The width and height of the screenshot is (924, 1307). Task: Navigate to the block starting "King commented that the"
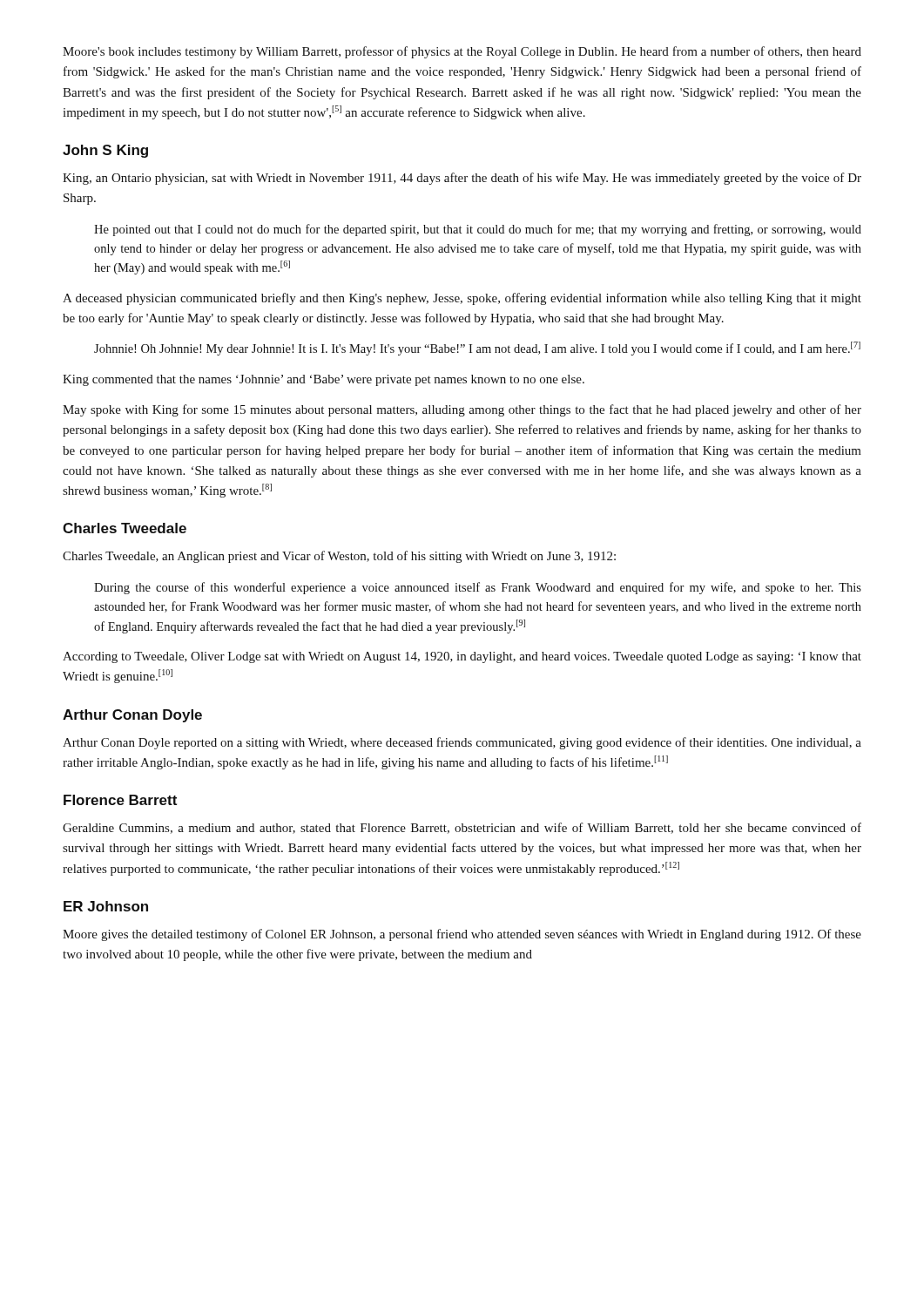point(462,379)
